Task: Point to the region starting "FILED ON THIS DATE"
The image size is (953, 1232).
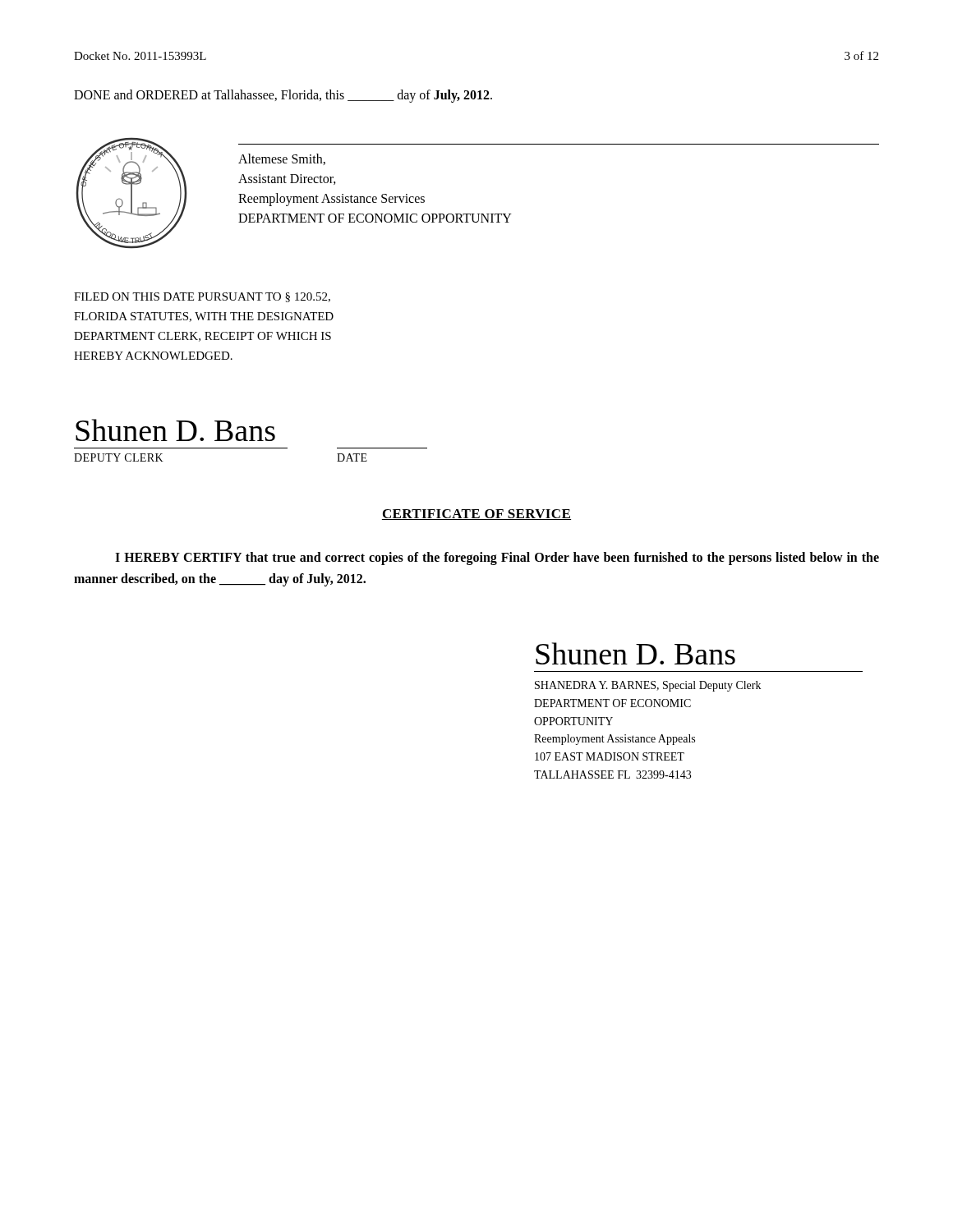Action: tap(204, 326)
